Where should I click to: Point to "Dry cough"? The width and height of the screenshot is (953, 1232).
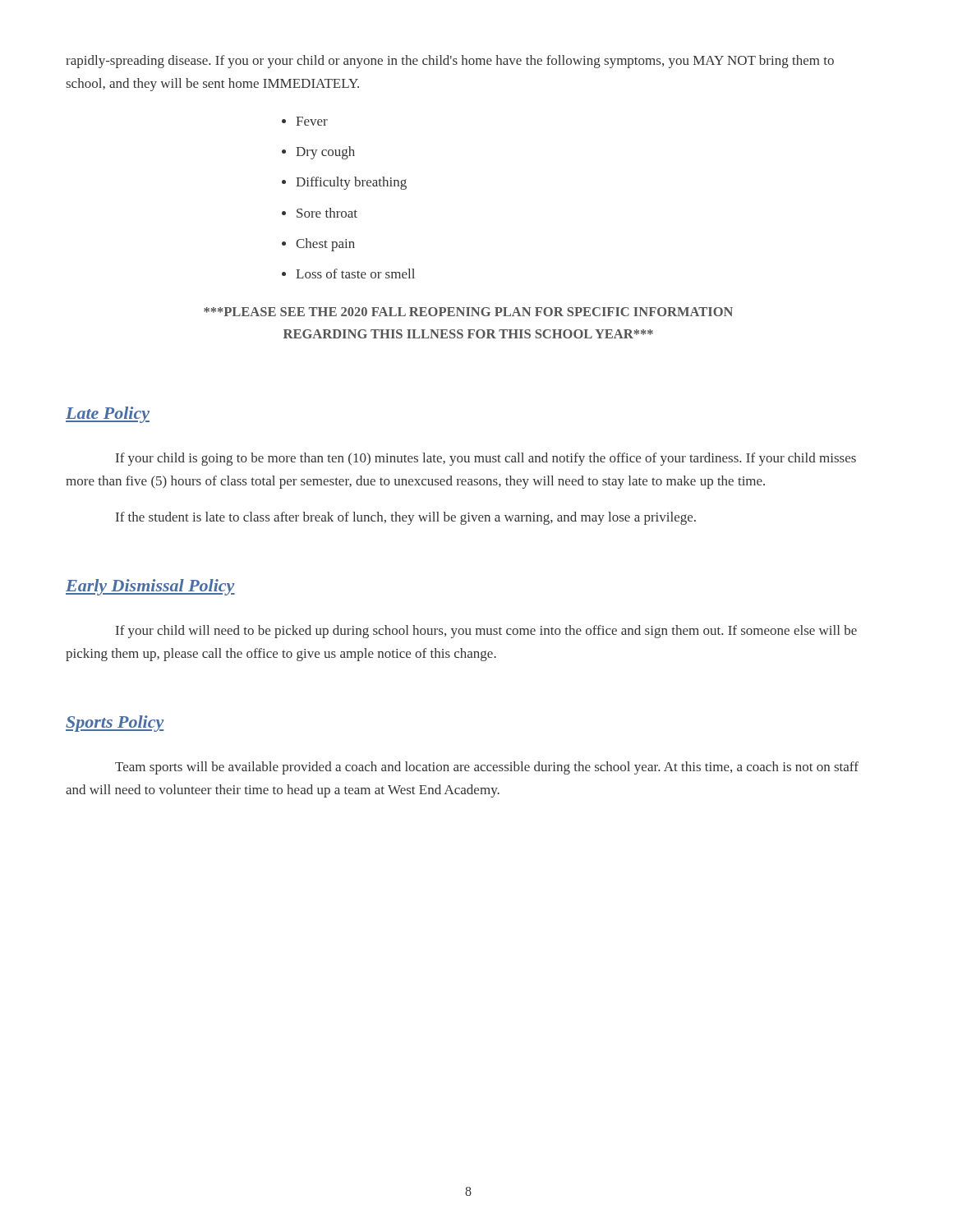pos(325,152)
